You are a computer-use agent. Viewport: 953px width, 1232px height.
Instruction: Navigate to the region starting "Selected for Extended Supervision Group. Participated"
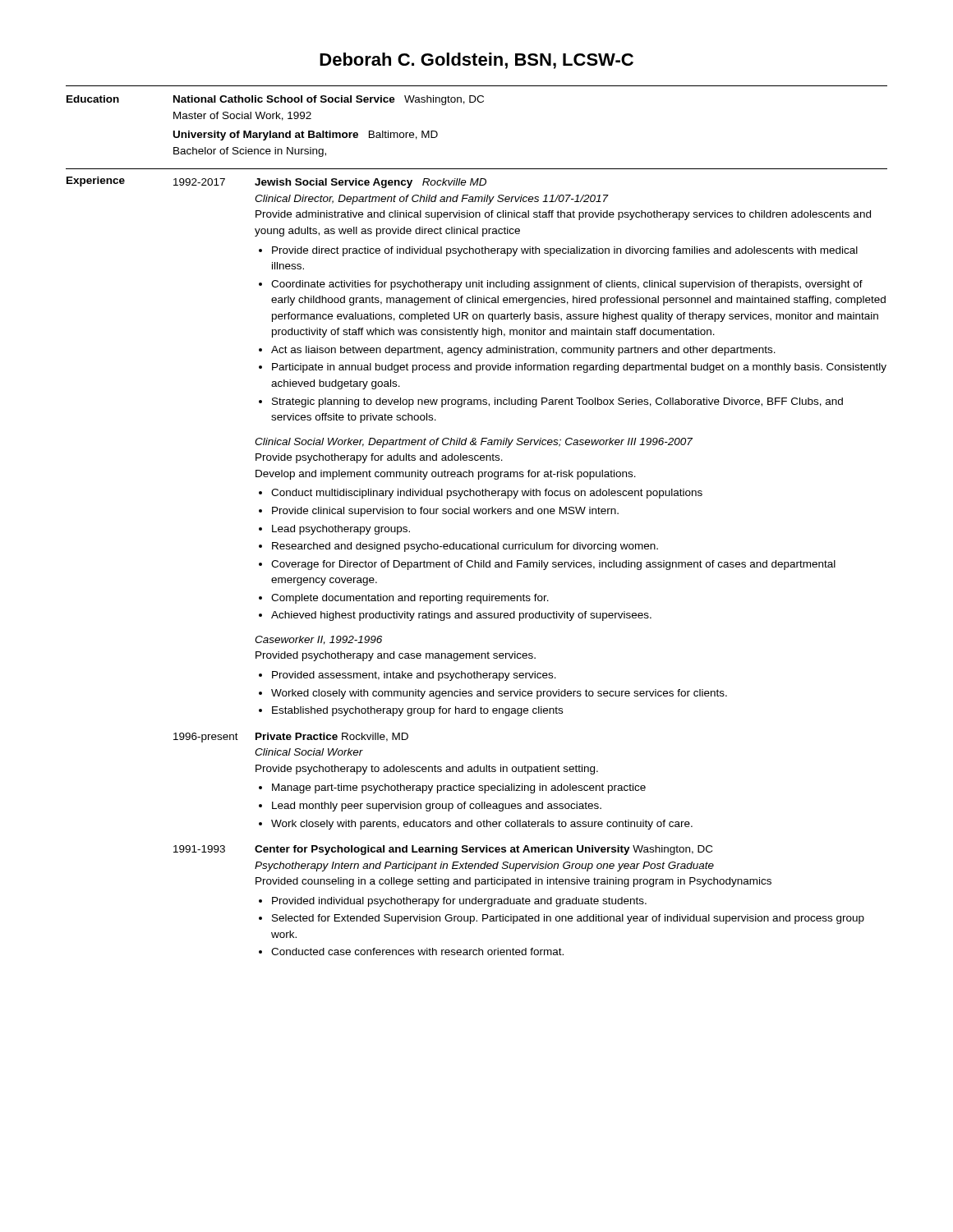(568, 926)
